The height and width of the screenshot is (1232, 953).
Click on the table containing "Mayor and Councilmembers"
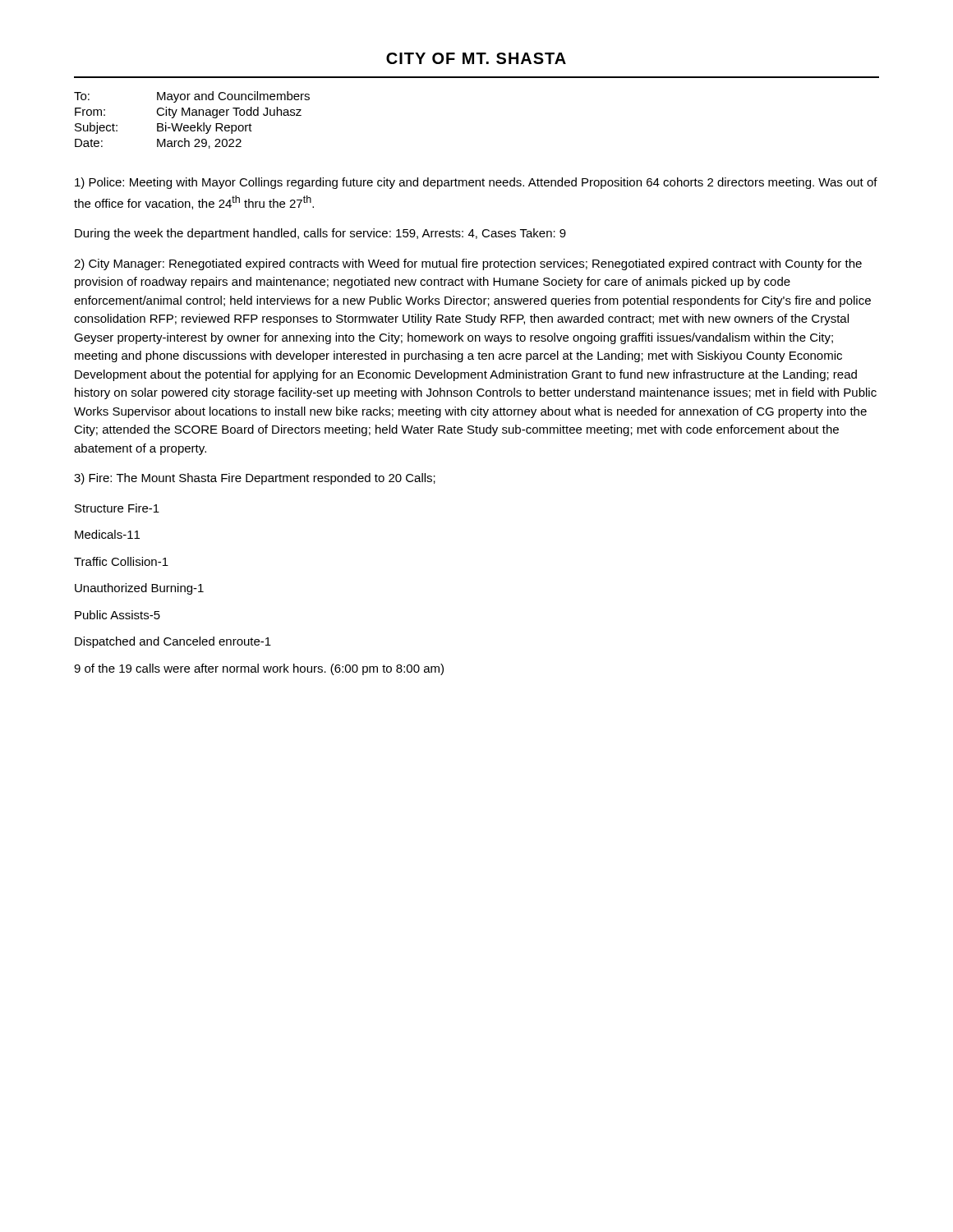(x=476, y=119)
